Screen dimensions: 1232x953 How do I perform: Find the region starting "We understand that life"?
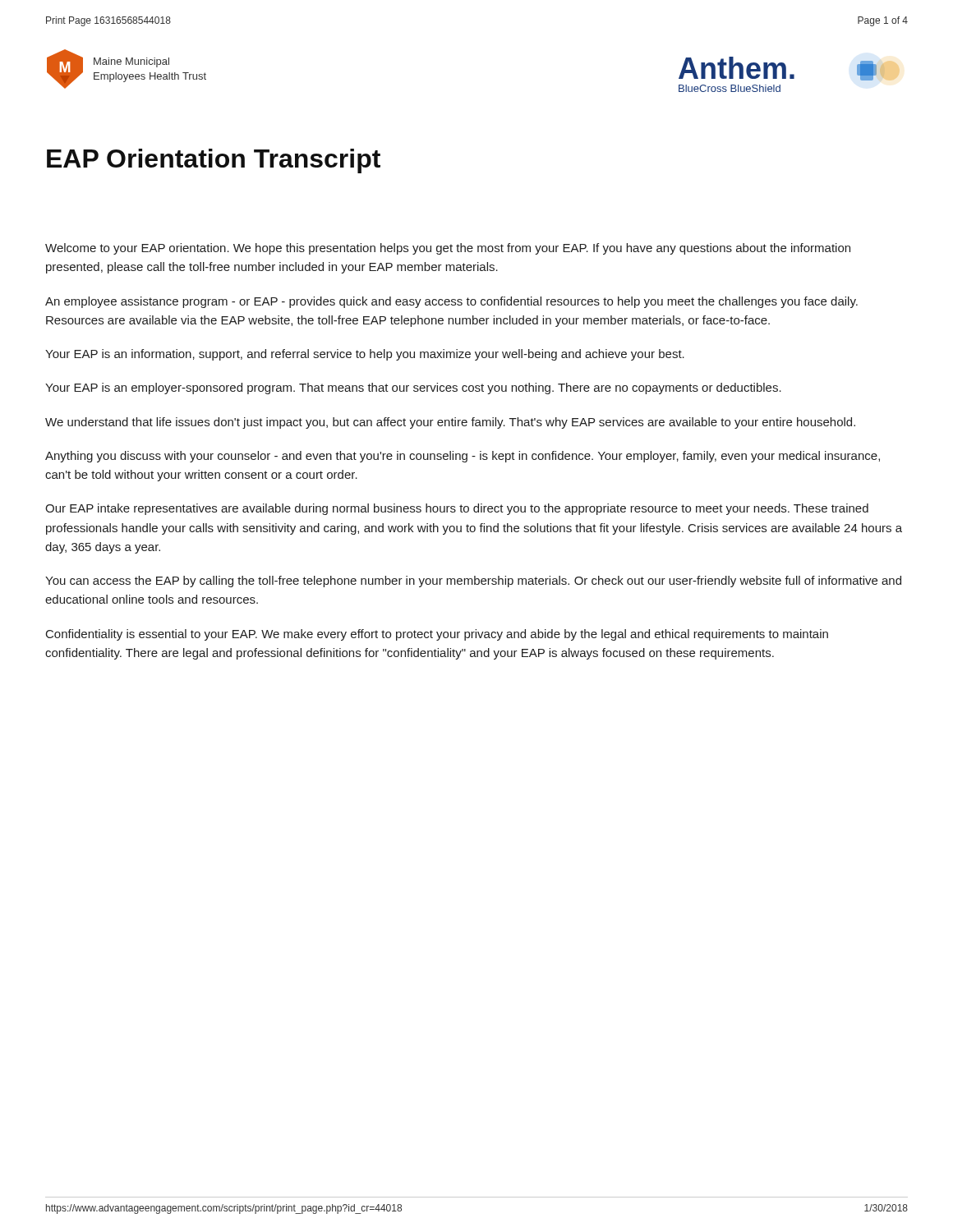coord(451,421)
